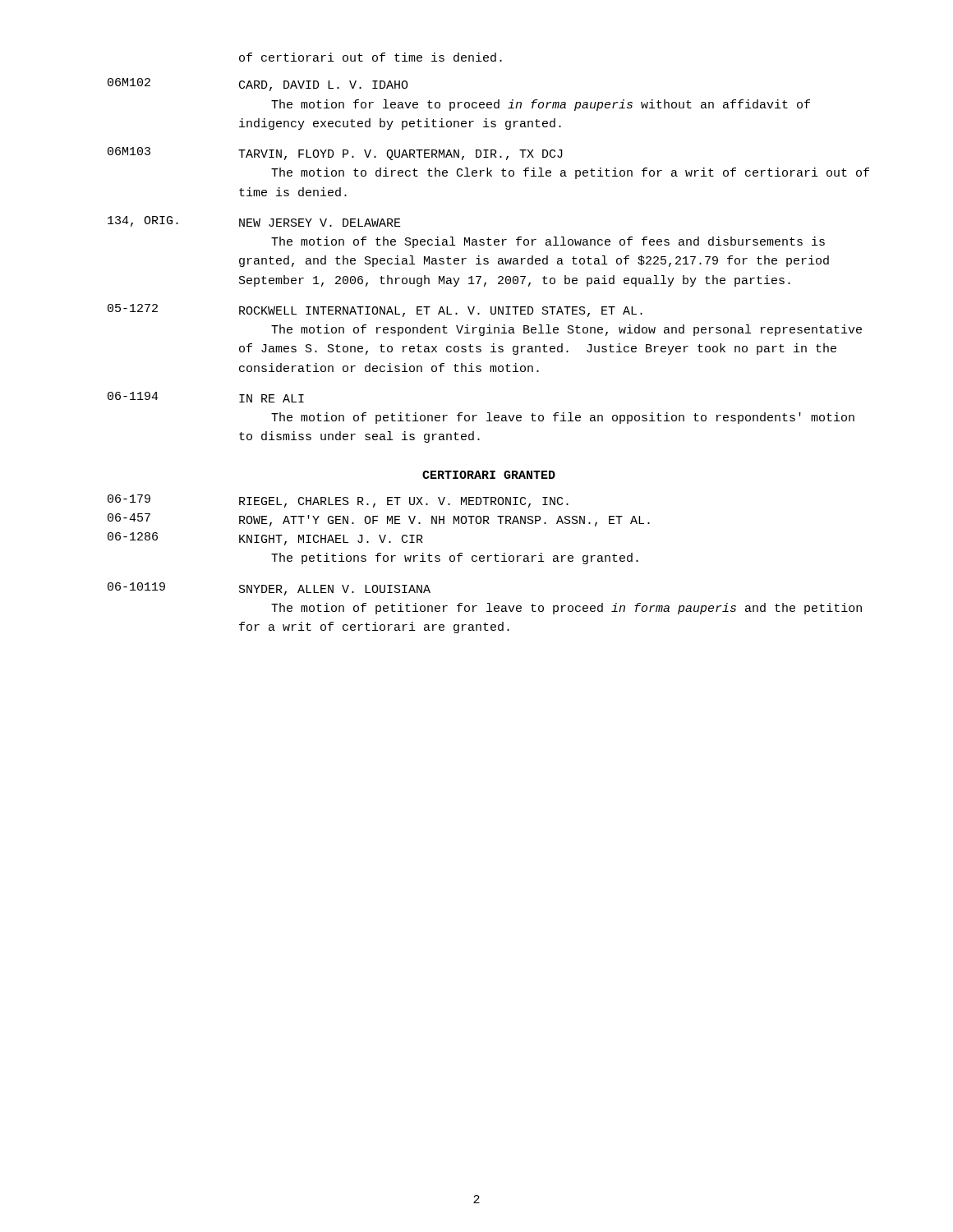The image size is (953, 1232).
Task: Locate the block starting "06-1286 KNIGHT, MICHAEL J."
Action: (x=489, y=550)
